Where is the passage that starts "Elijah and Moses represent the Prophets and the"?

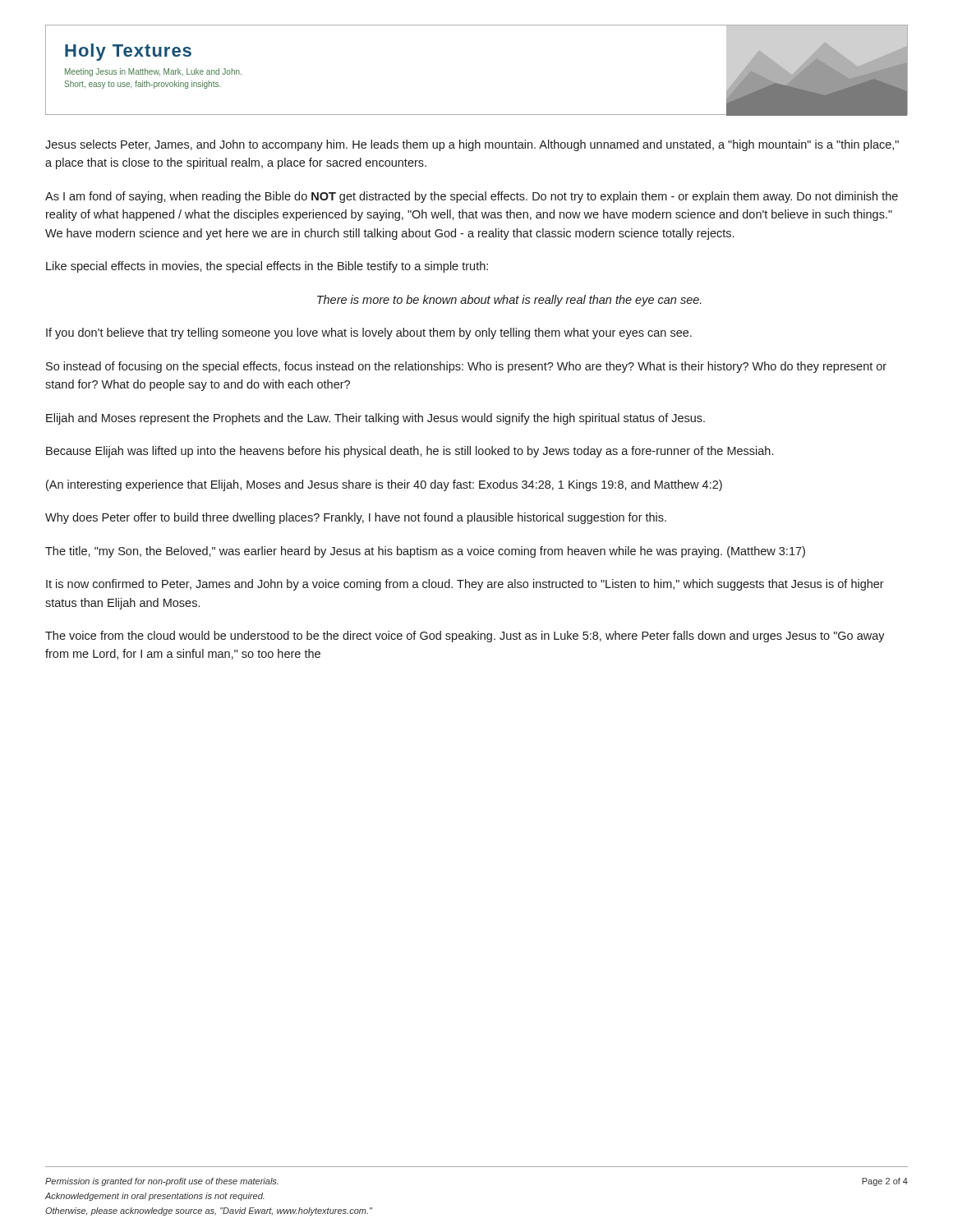(x=375, y=418)
